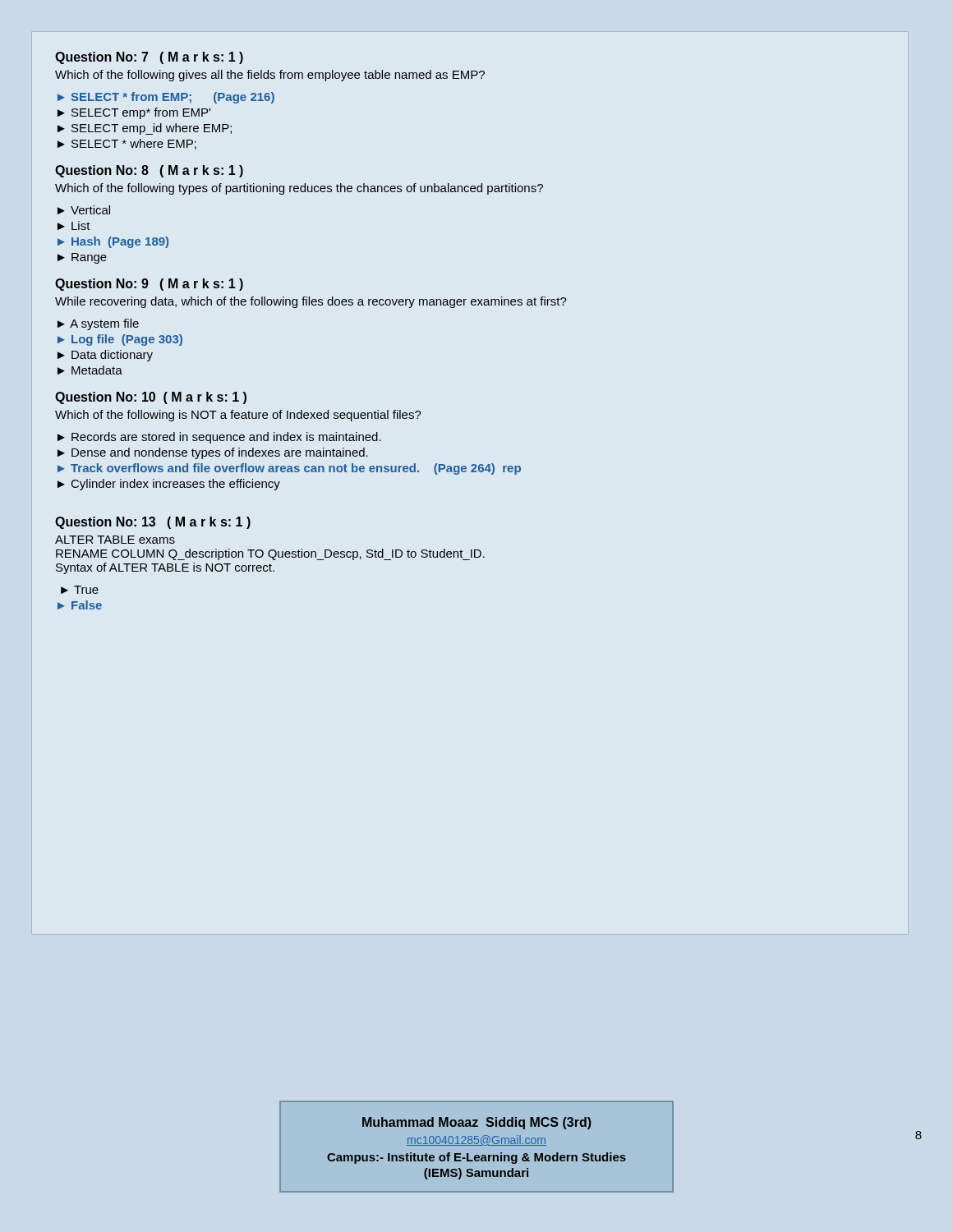Select the text block containing "Which of the following gives all the"
953x1232 pixels.
[270, 74]
